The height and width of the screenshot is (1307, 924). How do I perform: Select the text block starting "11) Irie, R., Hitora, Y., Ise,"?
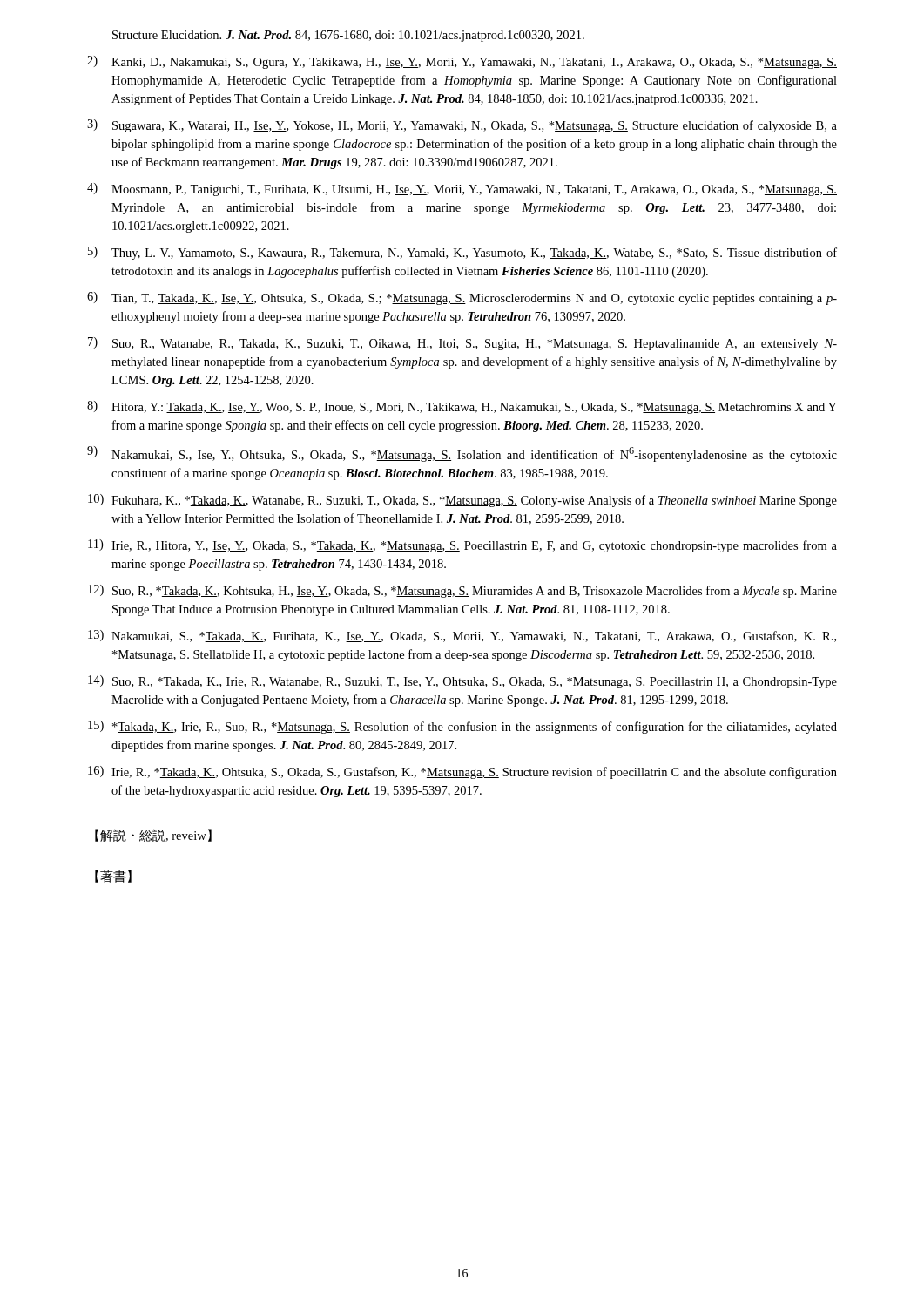462,555
